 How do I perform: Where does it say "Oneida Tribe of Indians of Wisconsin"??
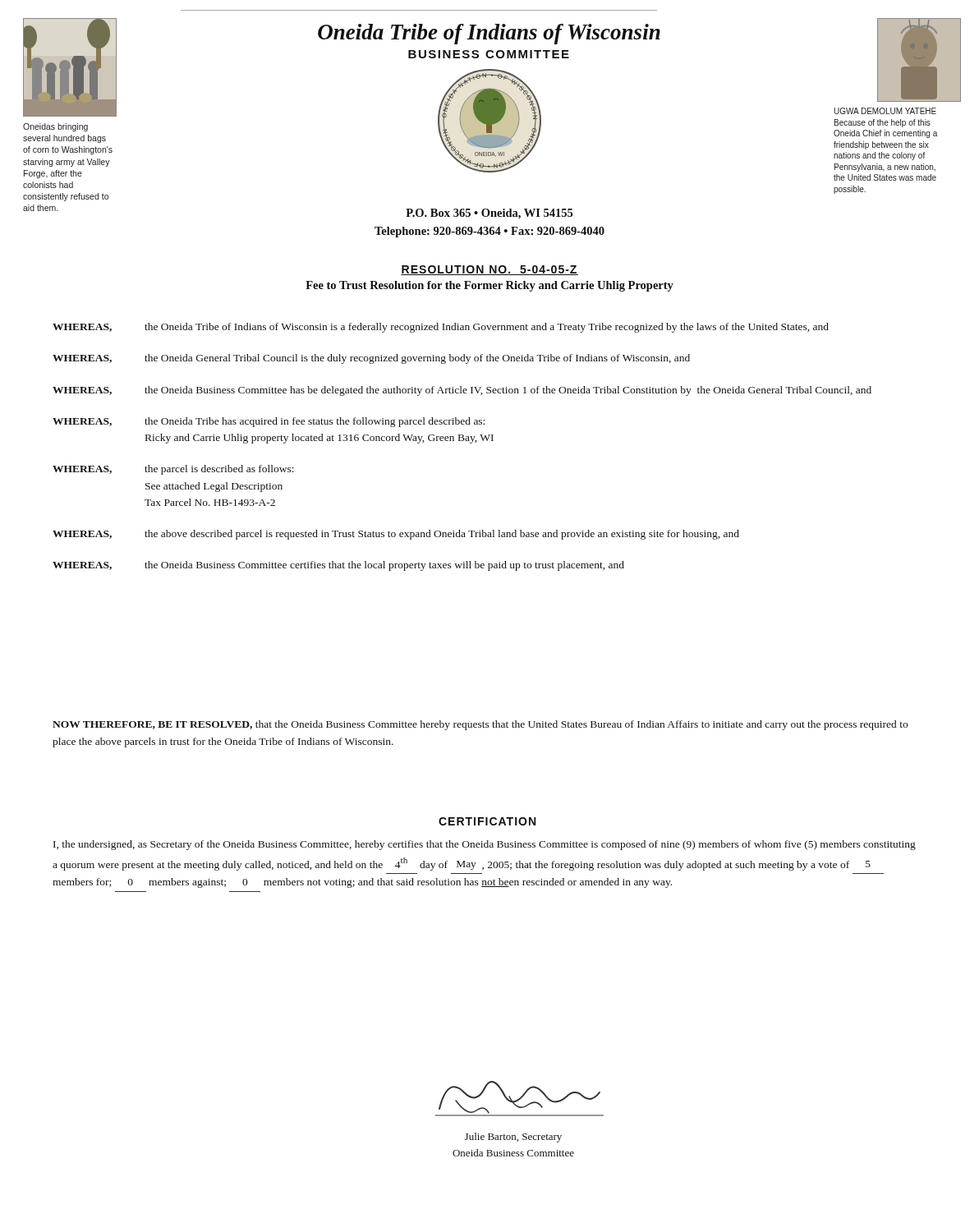pos(489,32)
